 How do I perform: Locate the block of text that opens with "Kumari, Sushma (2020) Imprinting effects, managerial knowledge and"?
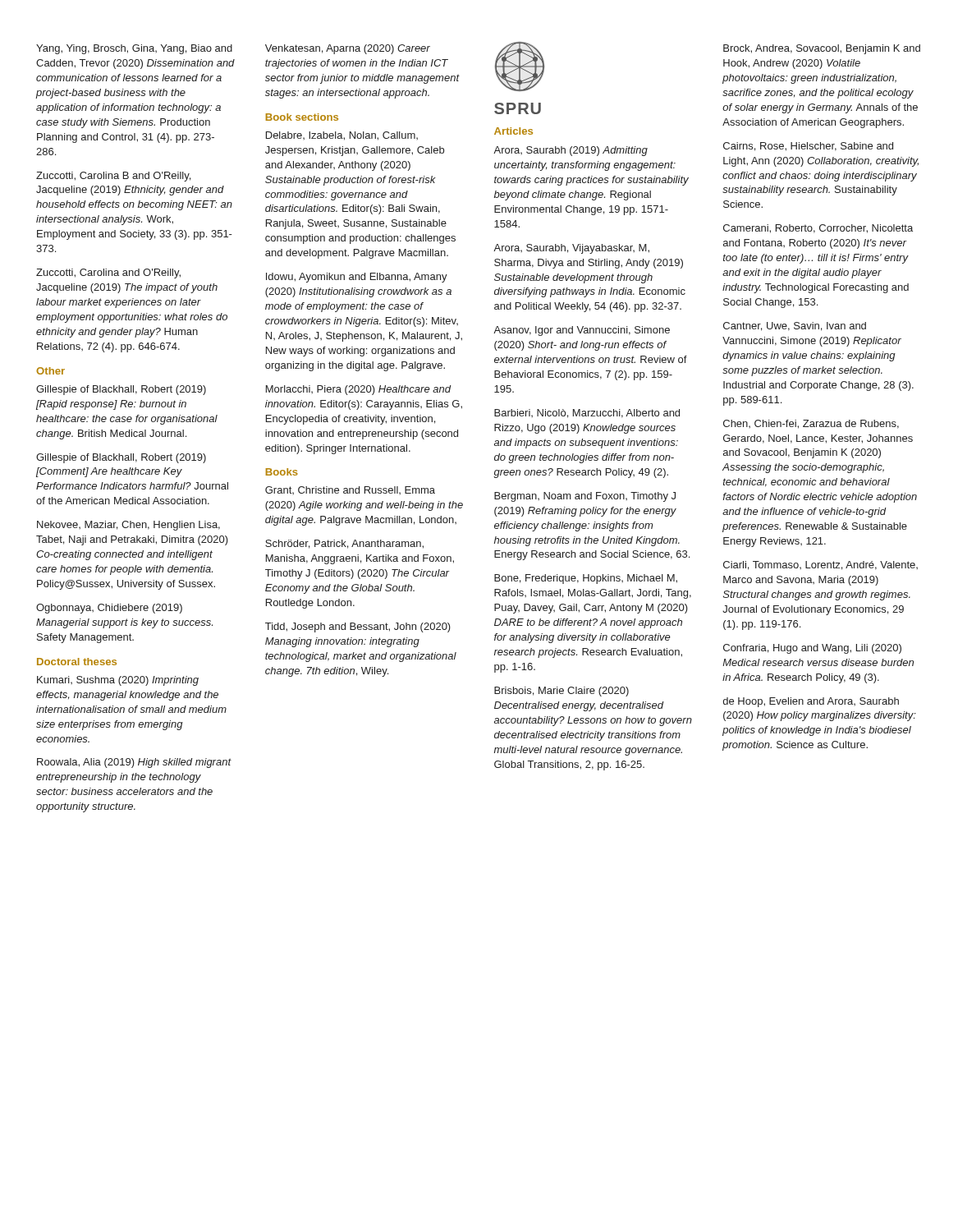[x=131, y=709]
